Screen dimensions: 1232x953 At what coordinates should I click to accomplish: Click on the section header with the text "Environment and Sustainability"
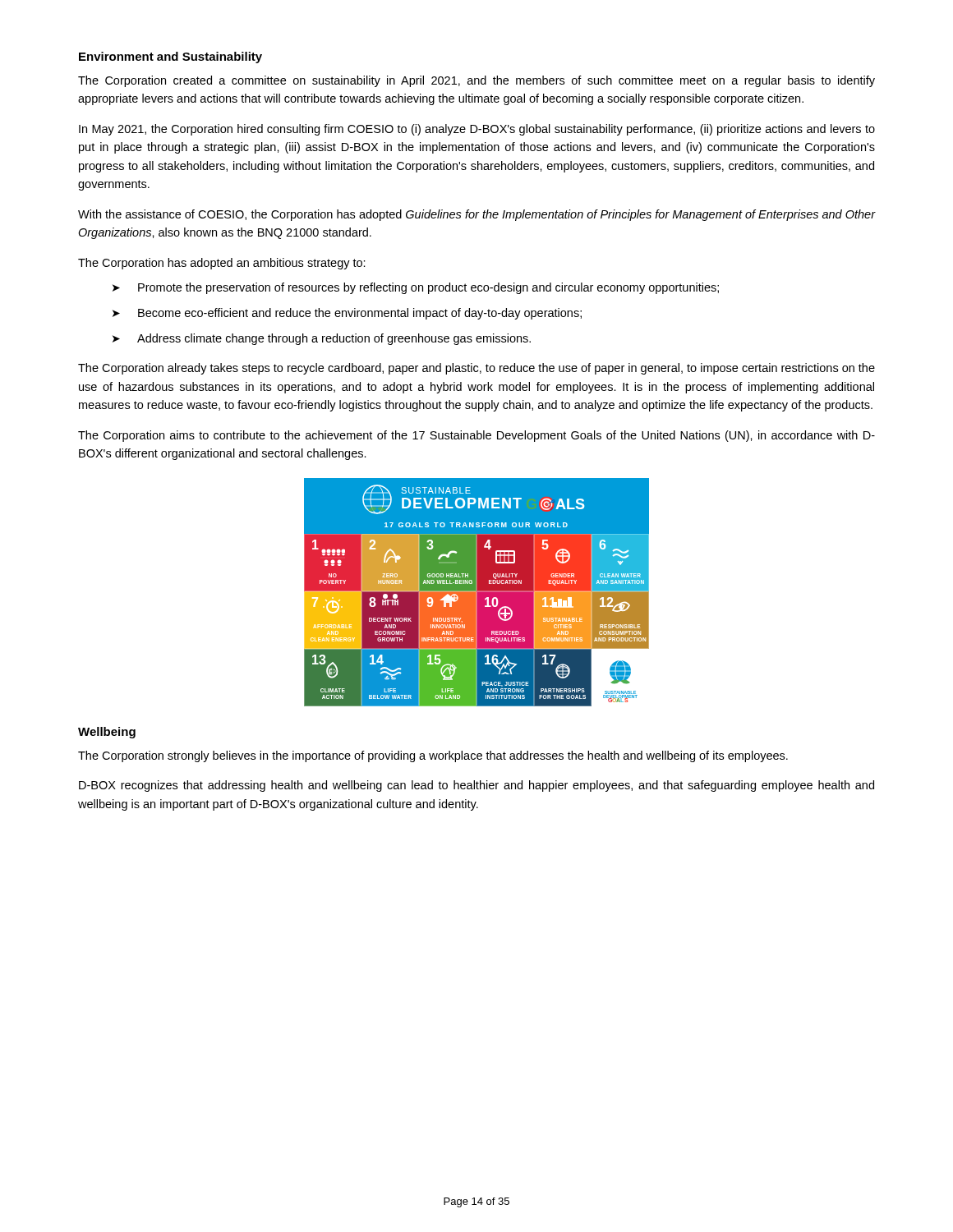170,56
